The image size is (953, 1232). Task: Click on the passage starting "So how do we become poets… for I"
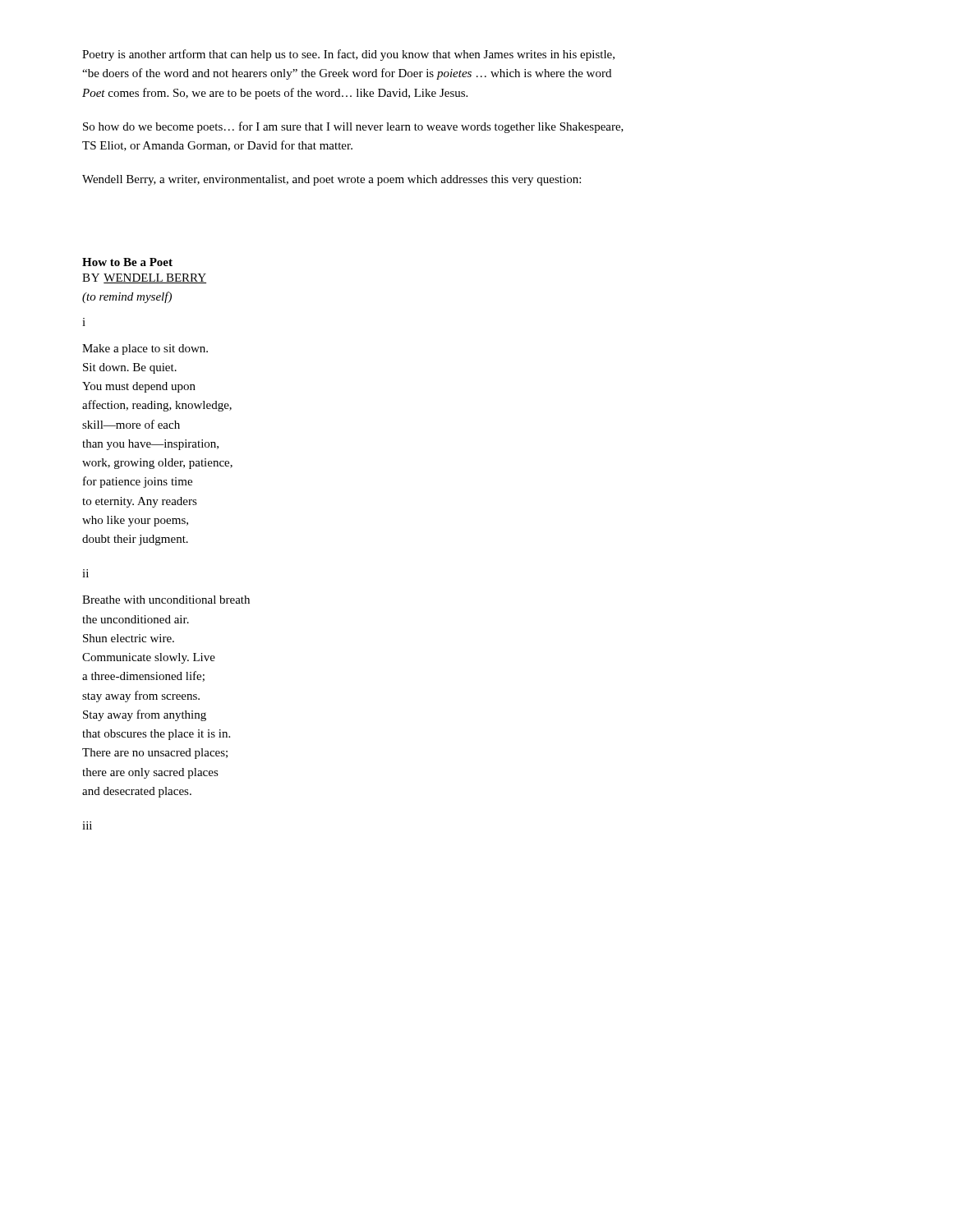click(353, 136)
